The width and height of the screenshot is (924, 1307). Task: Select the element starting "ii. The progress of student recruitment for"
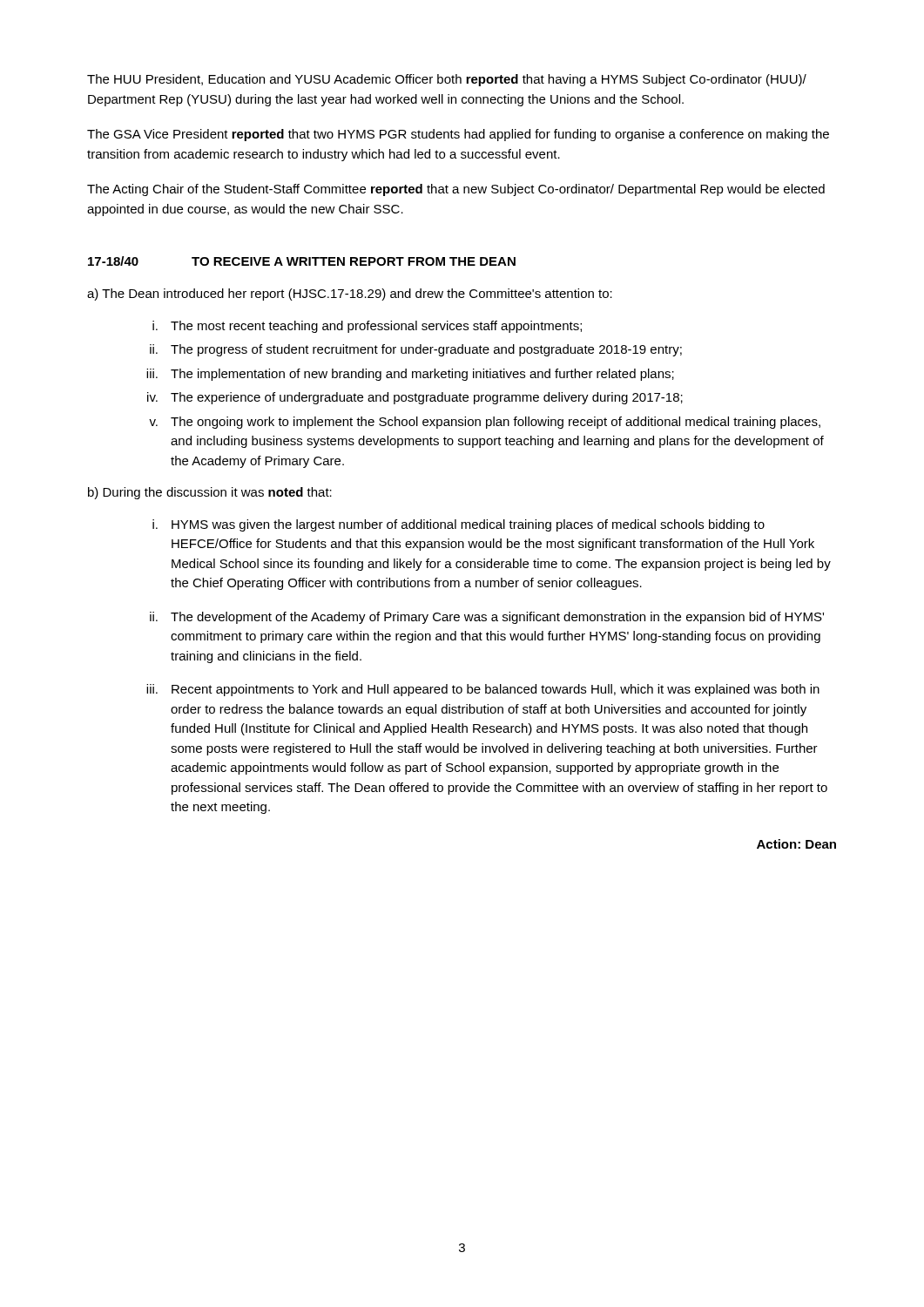point(479,350)
